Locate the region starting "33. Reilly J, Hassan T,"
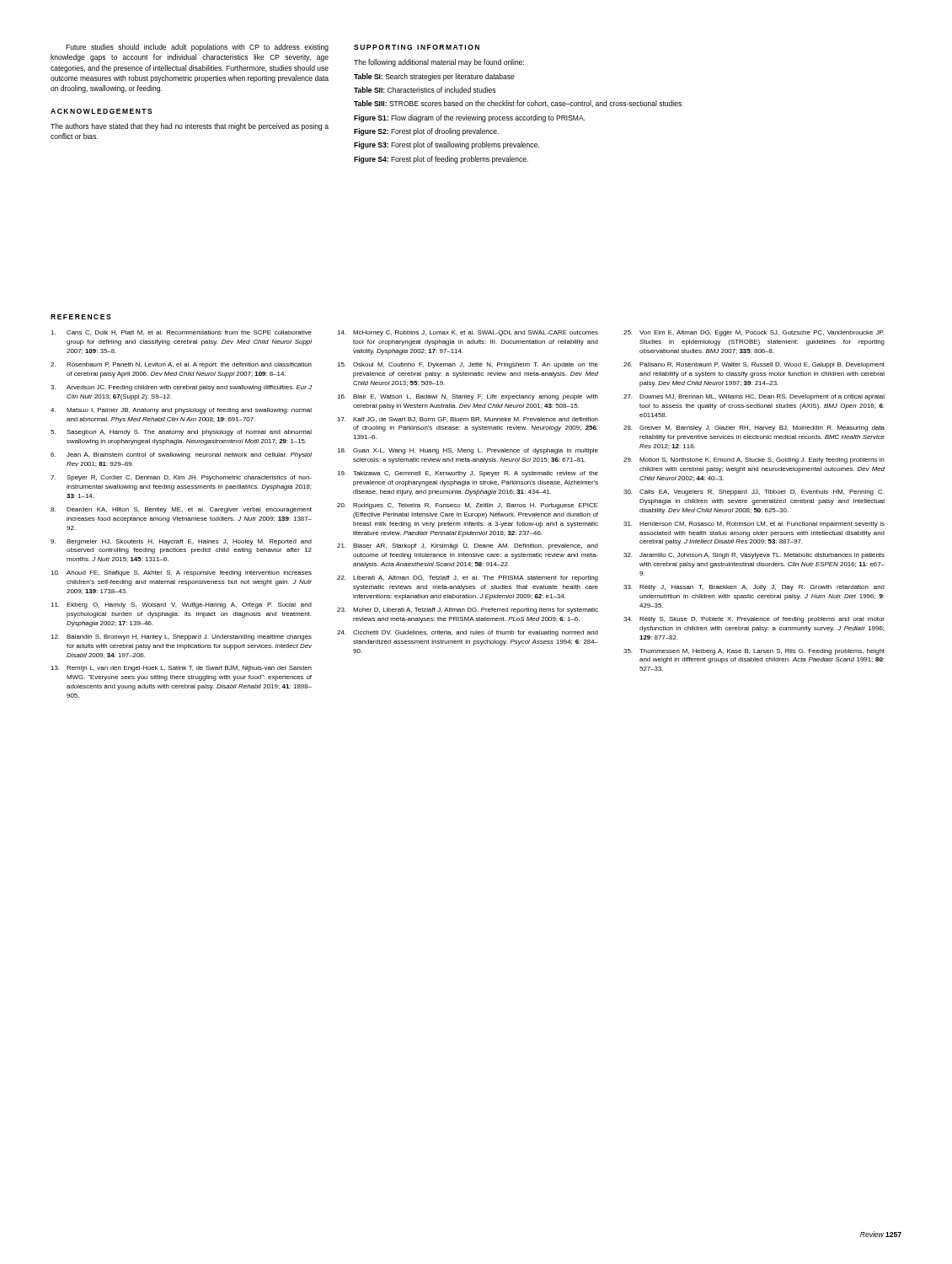This screenshot has width=952, height=1264. tap(754, 597)
